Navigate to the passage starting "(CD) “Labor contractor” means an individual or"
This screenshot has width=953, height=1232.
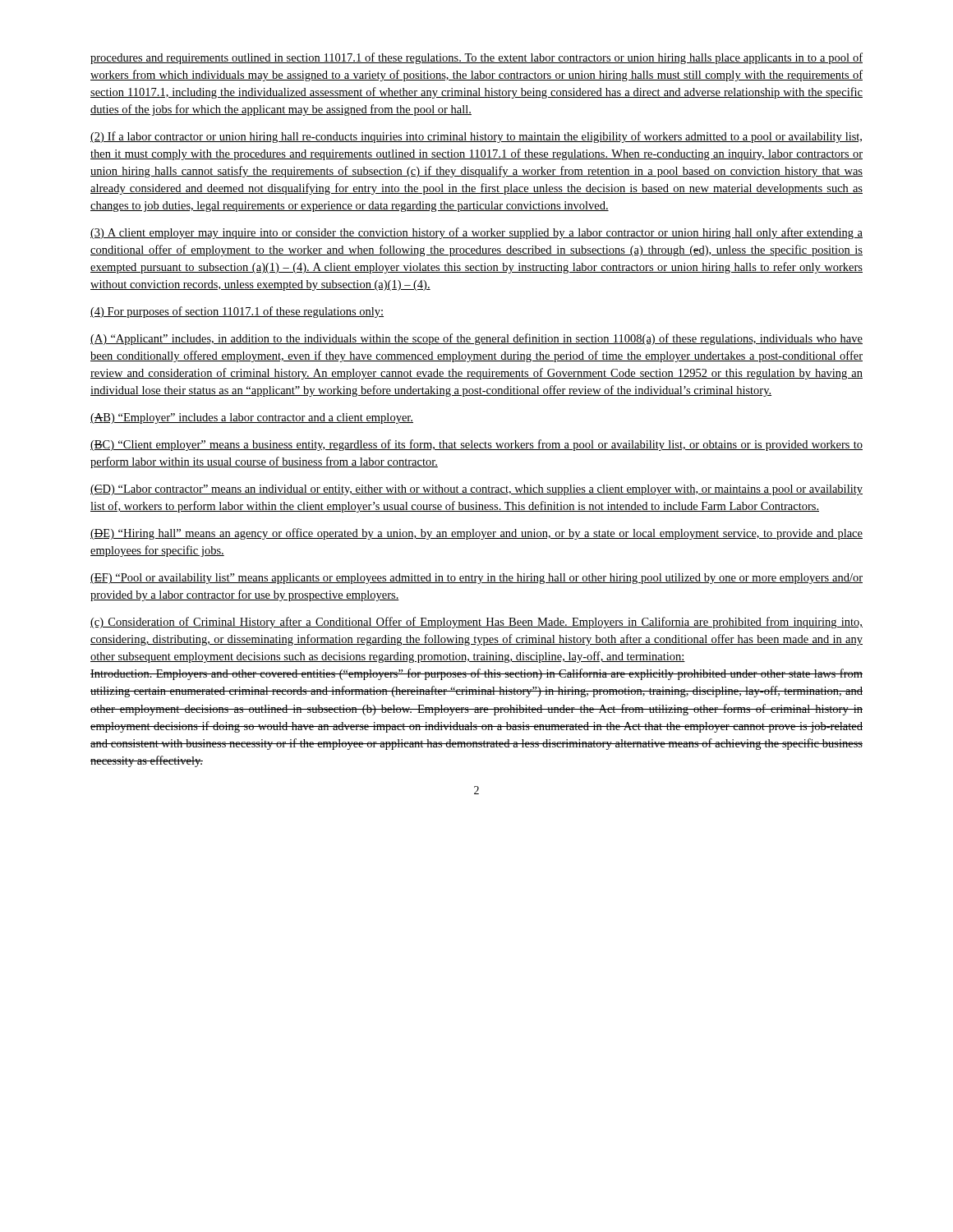tap(476, 498)
